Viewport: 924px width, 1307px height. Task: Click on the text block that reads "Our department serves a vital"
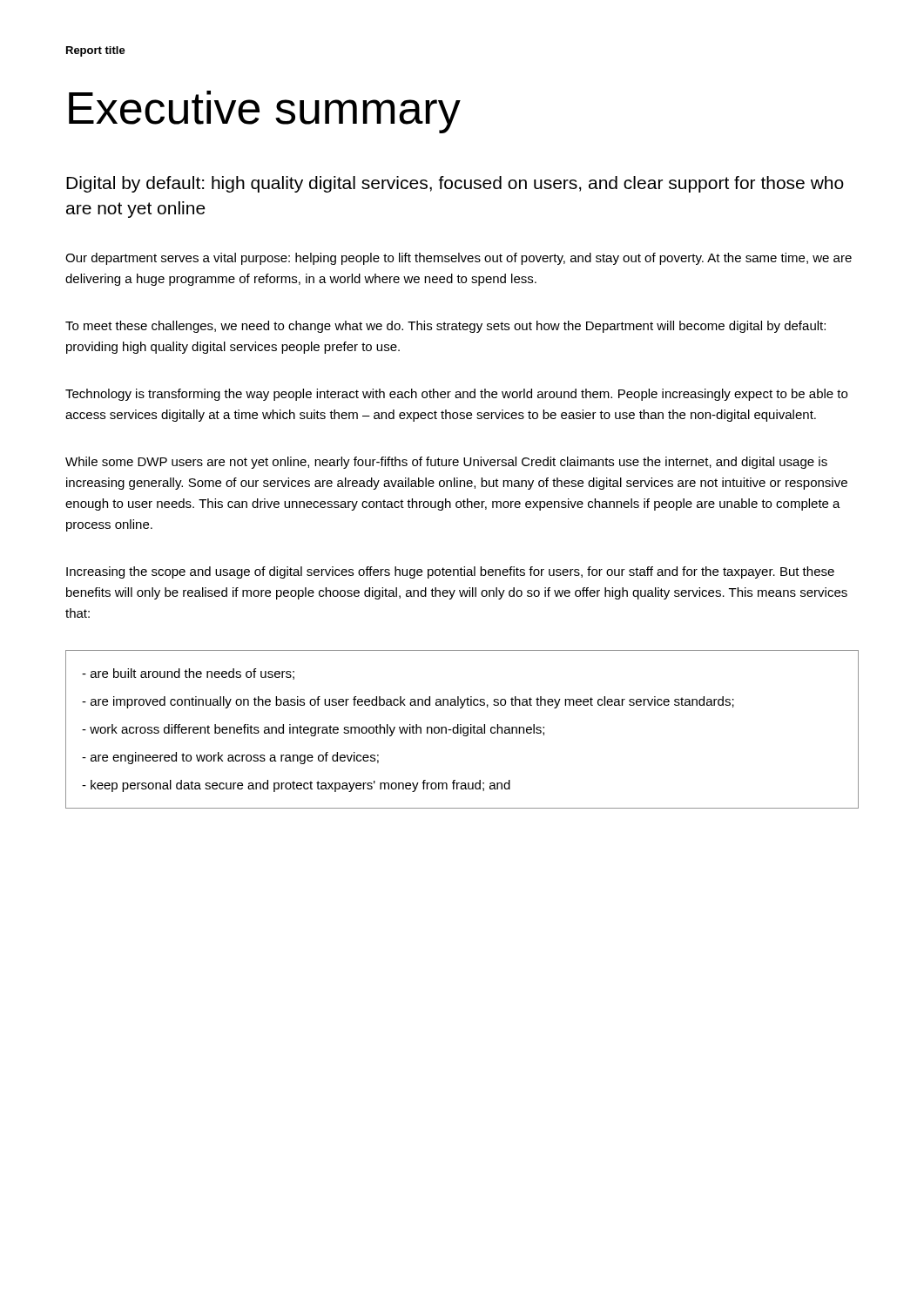[x=459, y=268]
